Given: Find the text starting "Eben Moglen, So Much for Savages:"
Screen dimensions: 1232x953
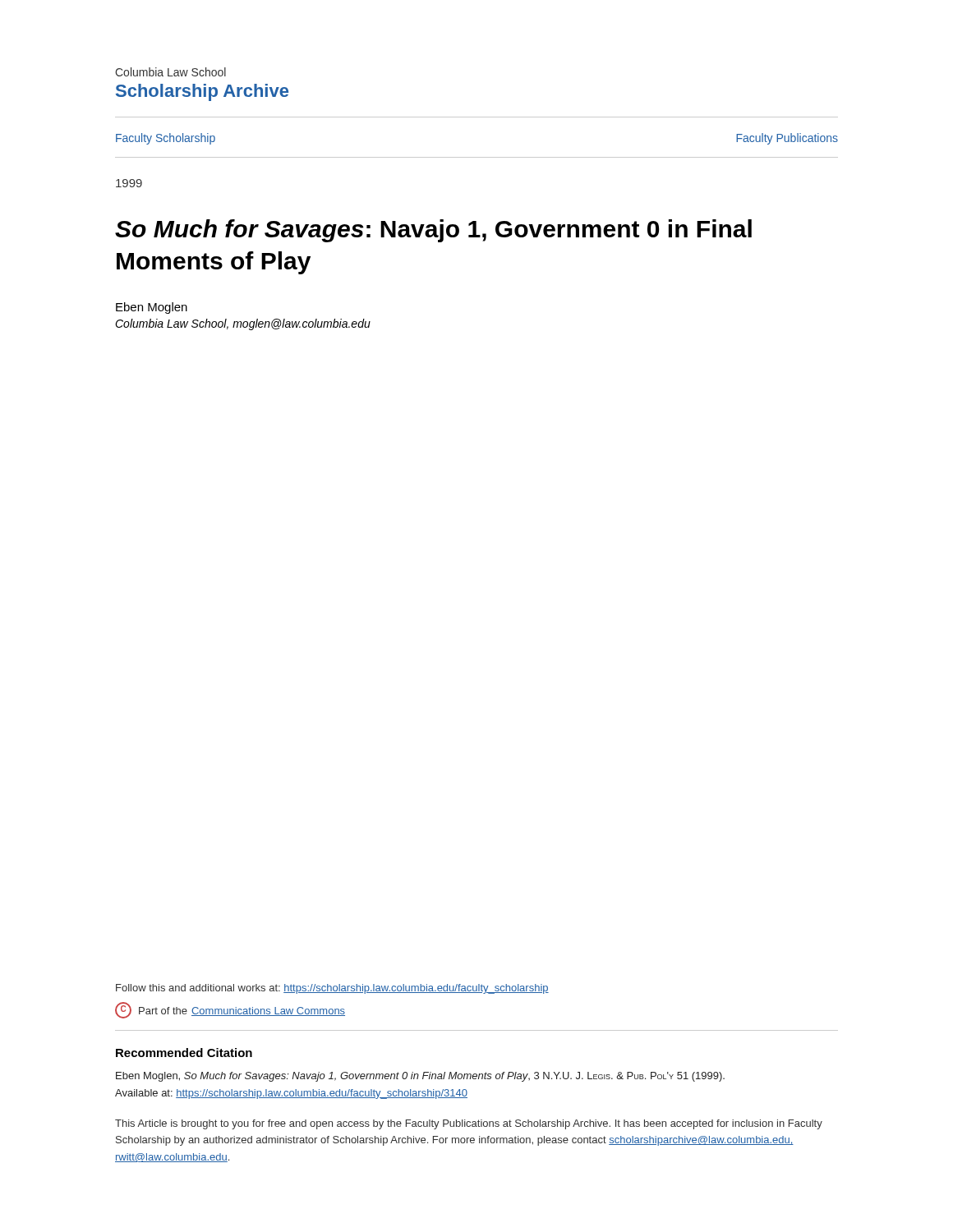Looking at the screenshot, I should (x=420, y=1084).
